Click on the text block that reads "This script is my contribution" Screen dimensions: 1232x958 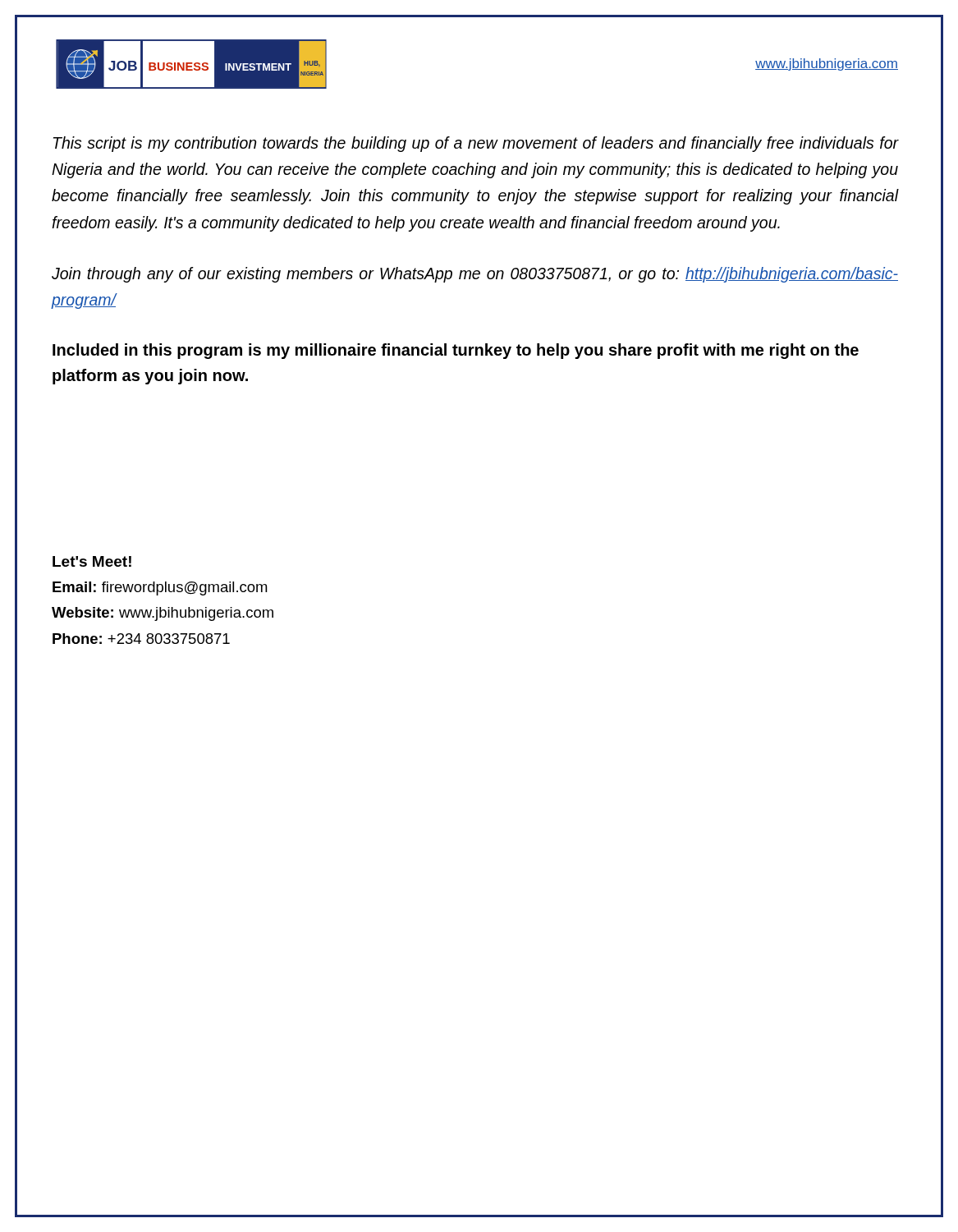click(x=475, y=183)
